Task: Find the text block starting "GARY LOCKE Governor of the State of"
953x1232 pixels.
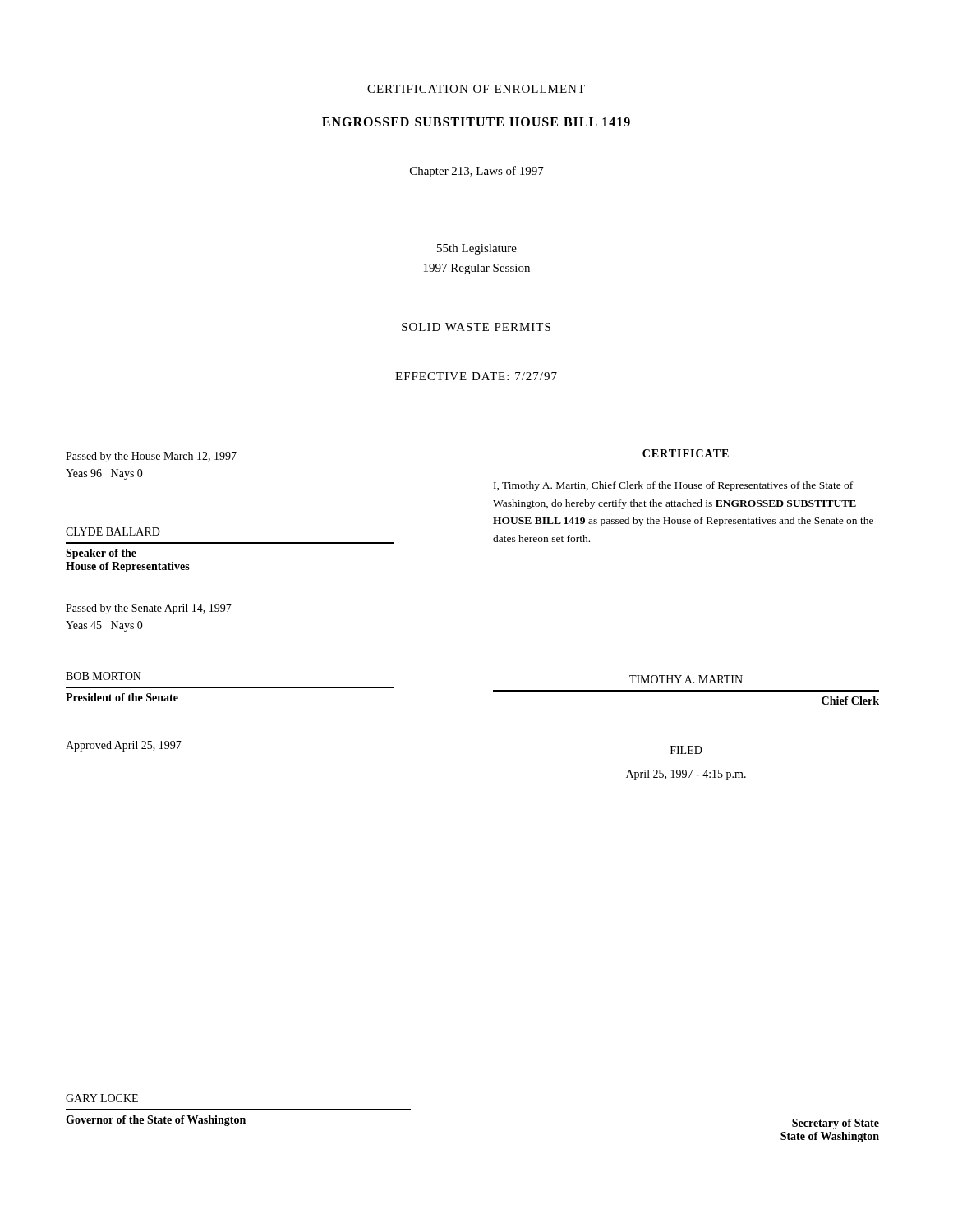Action: point(238,1110)
